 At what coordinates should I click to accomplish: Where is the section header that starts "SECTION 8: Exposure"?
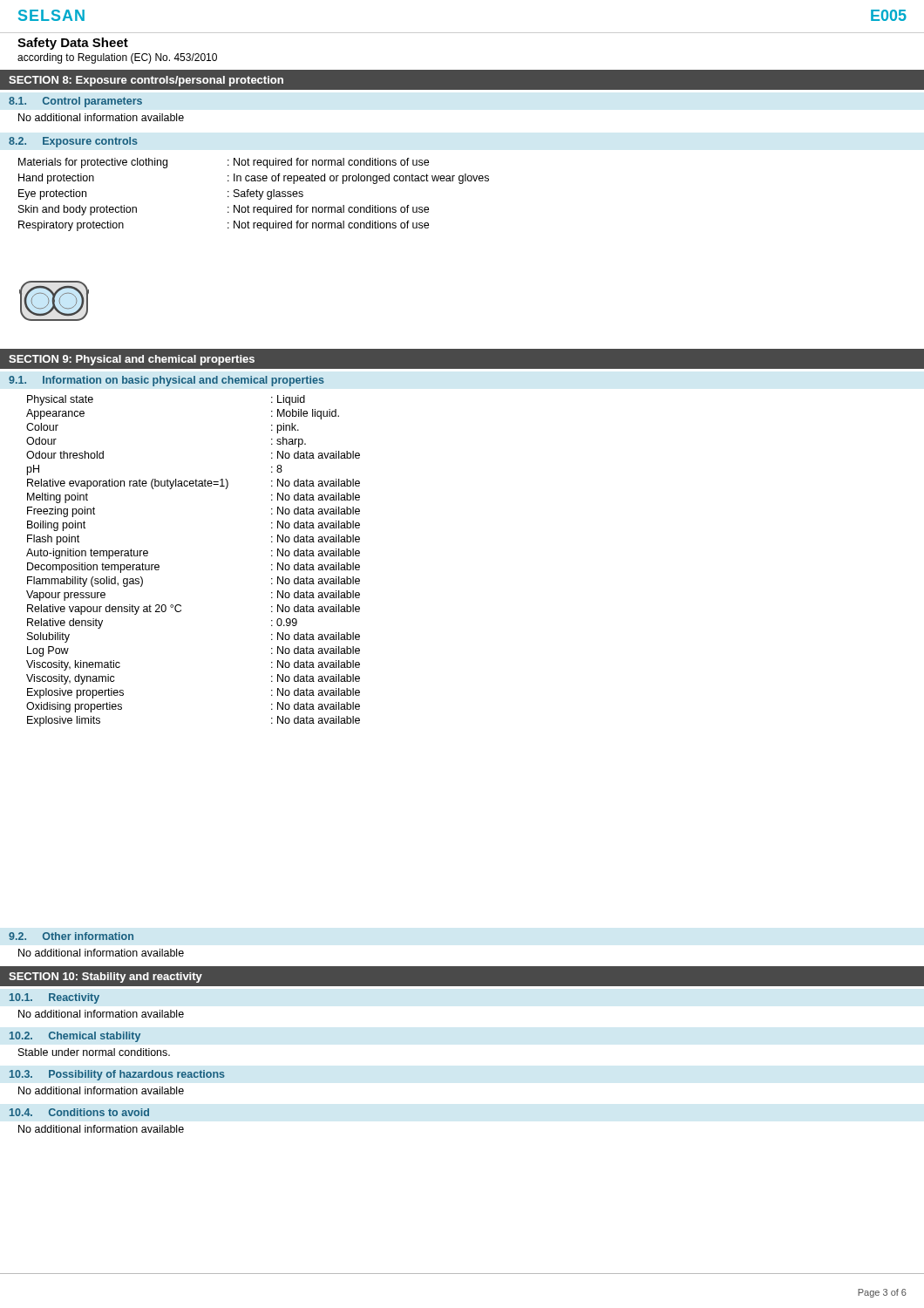[146, 80]
